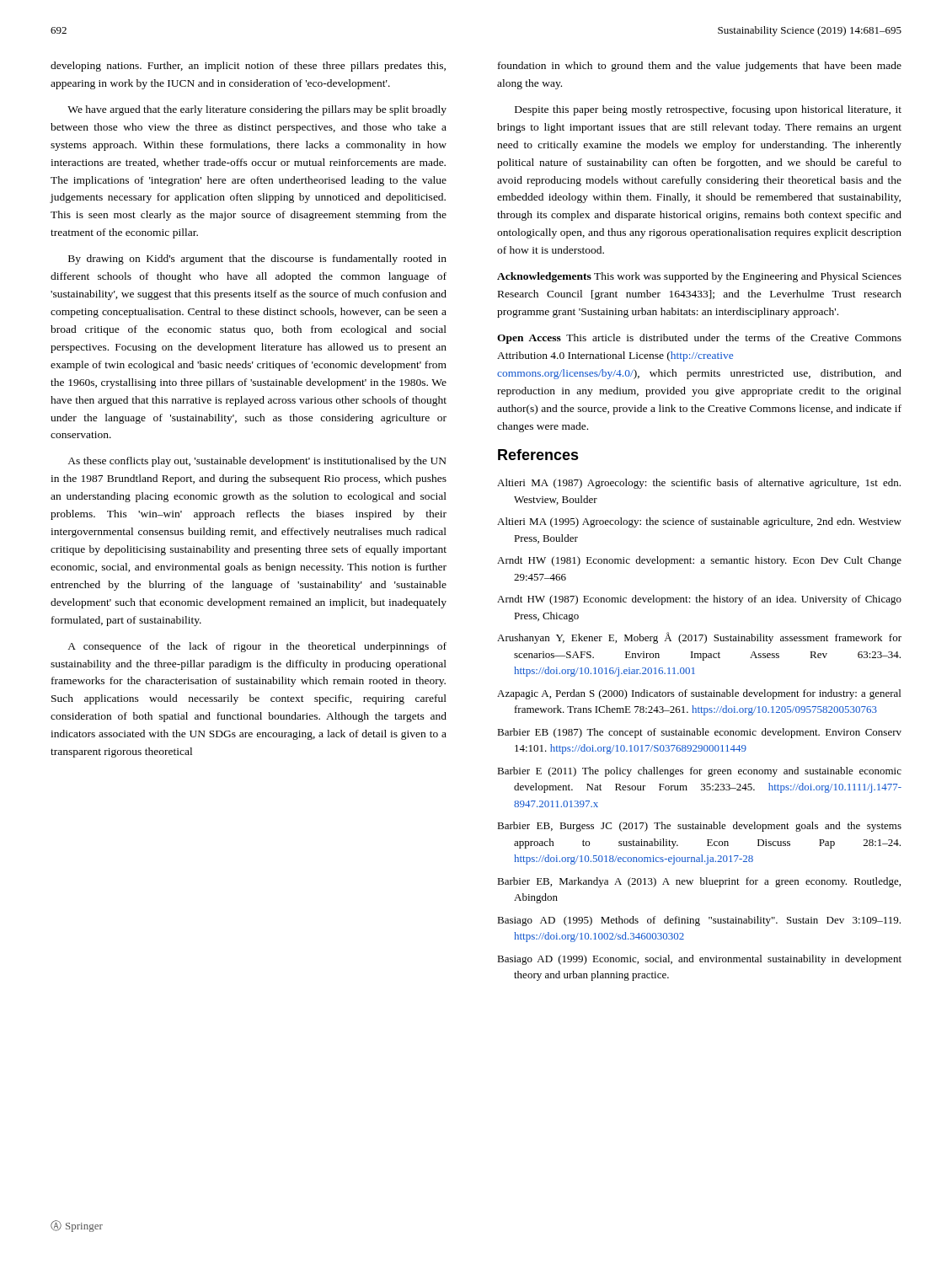Image resolution: width=952 pixels, height=1264 pixels.
Task: Find the text starting "Acknowledgements This work was"
Action: pos(699,295)
